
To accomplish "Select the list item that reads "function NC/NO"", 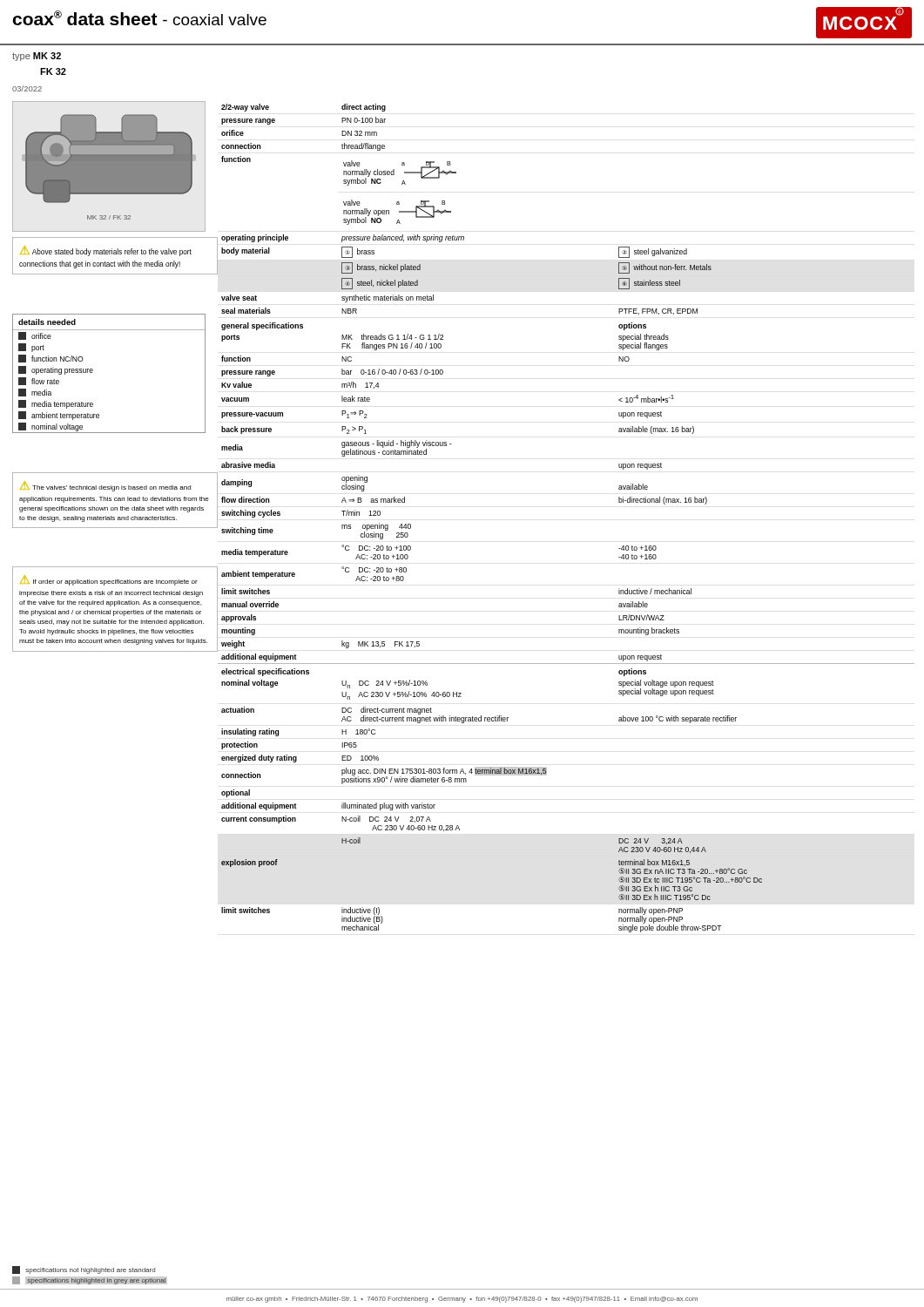I will point(51,359).
